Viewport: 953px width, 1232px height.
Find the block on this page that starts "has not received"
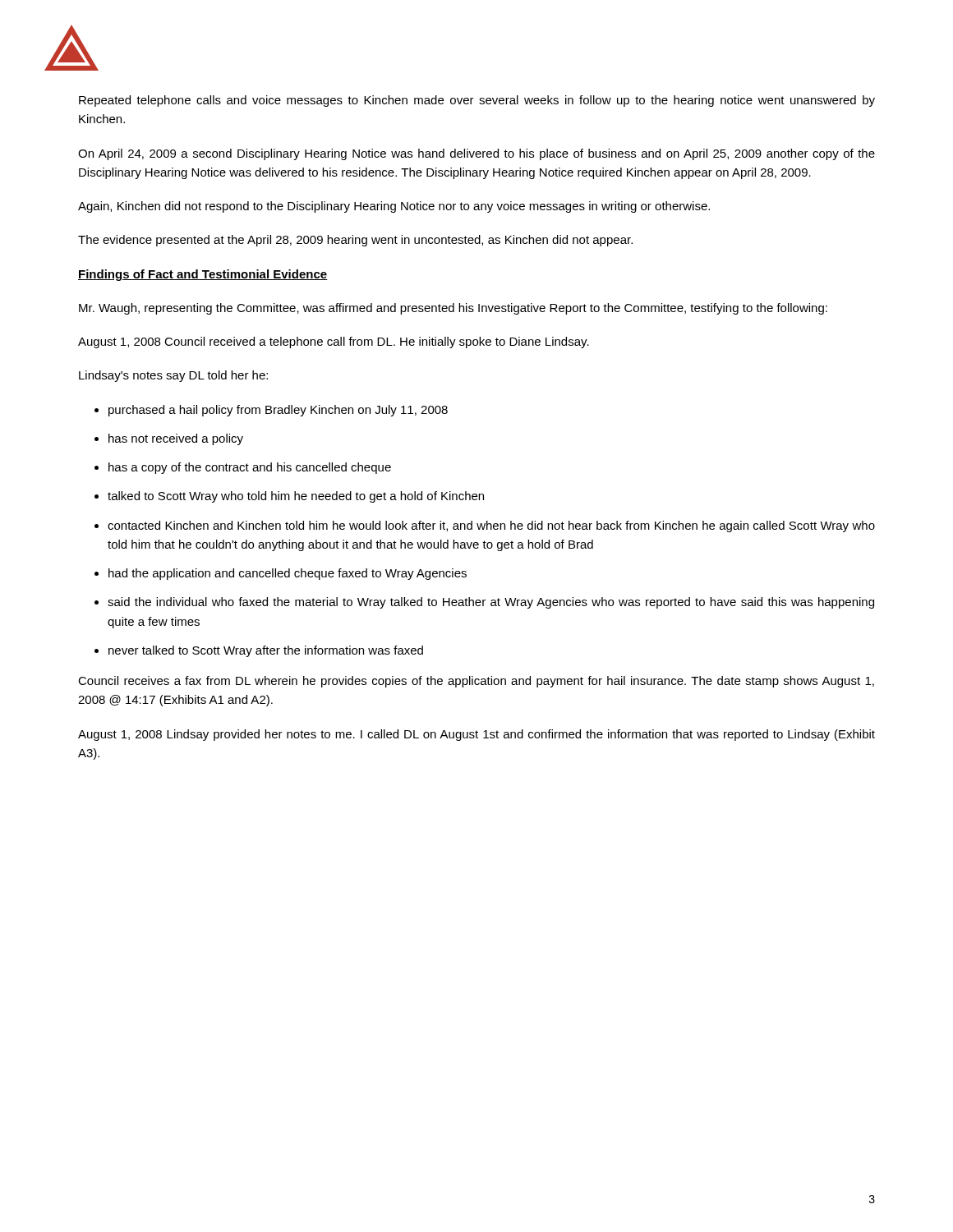pyautogui.click(x=175, y=438)
